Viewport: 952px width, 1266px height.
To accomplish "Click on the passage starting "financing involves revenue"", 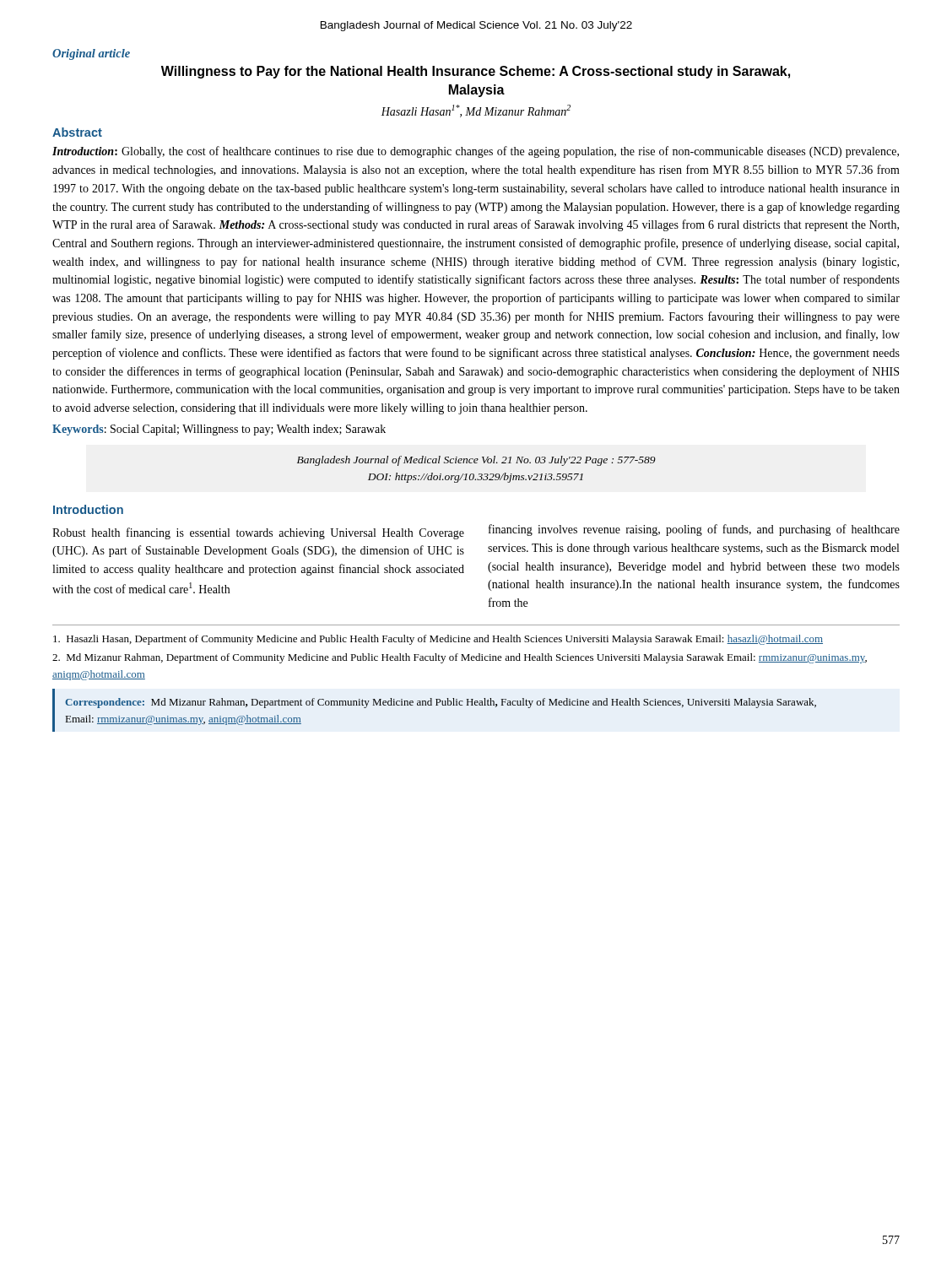I will pyautogui.click(x=694, y=566).
